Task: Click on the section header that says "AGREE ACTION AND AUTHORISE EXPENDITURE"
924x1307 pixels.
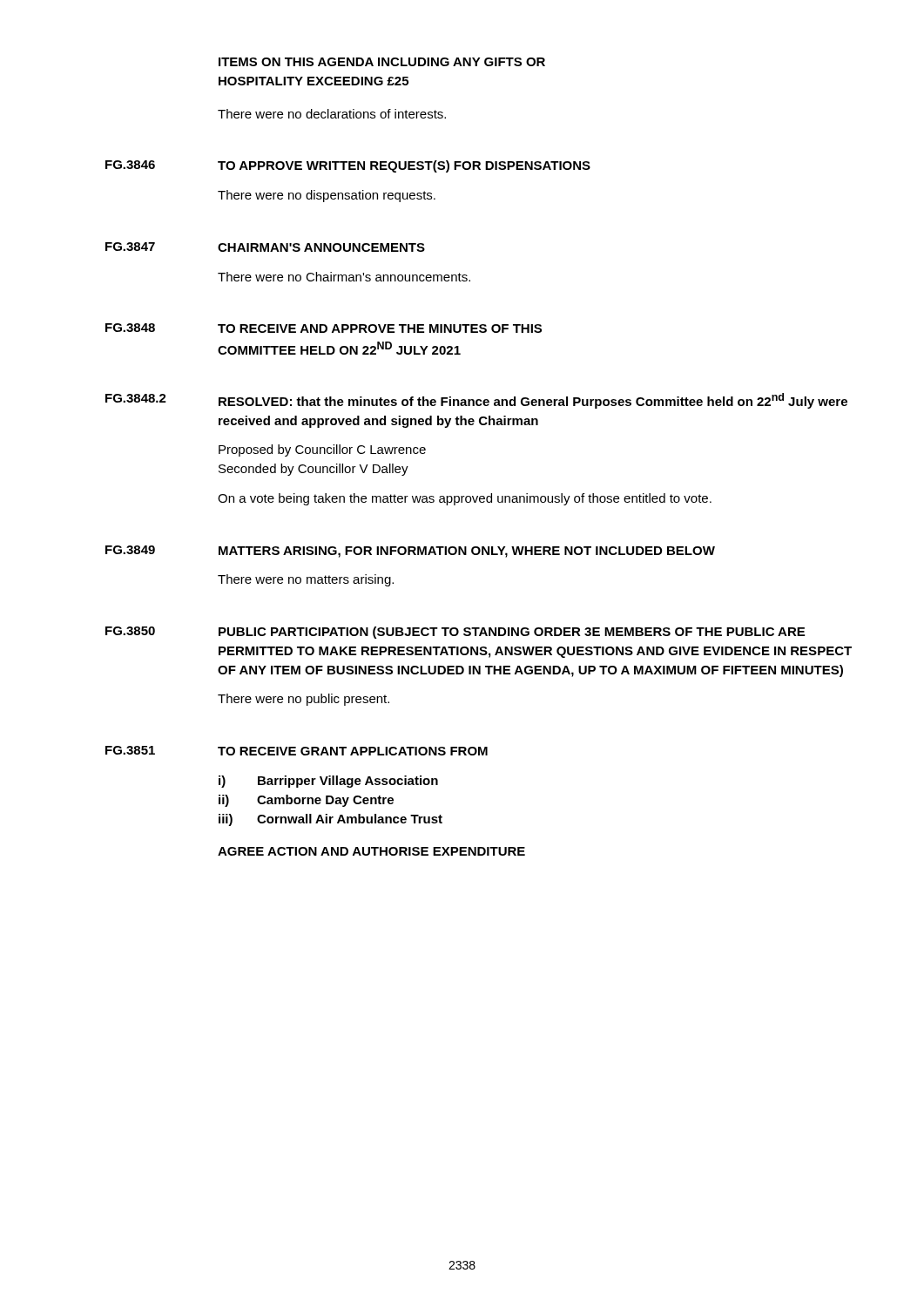Action: (x=372, y=851)
